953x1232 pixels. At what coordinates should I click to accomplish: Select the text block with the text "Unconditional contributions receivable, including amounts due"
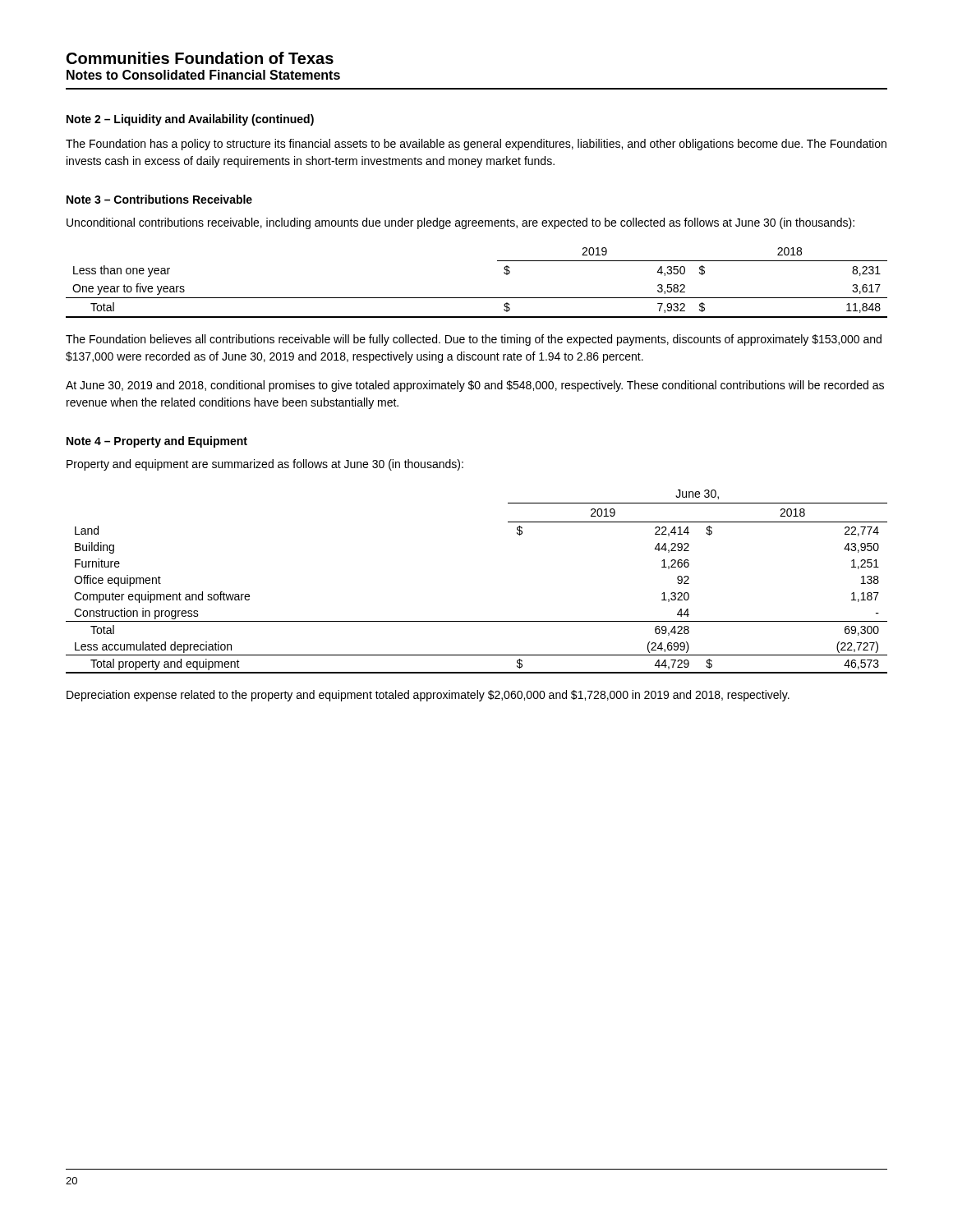click(461, 223)
